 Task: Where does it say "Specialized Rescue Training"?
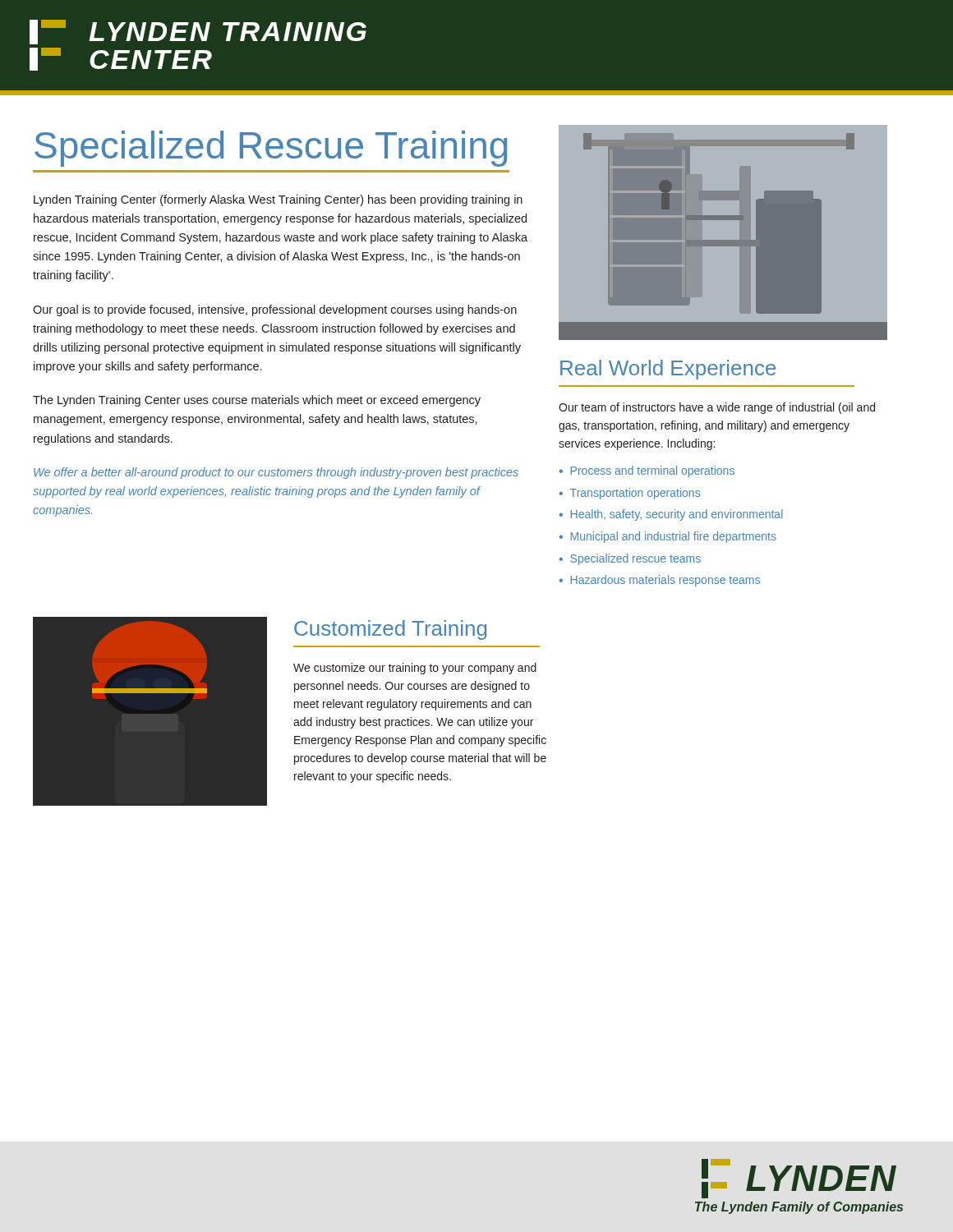coord(271,146)
